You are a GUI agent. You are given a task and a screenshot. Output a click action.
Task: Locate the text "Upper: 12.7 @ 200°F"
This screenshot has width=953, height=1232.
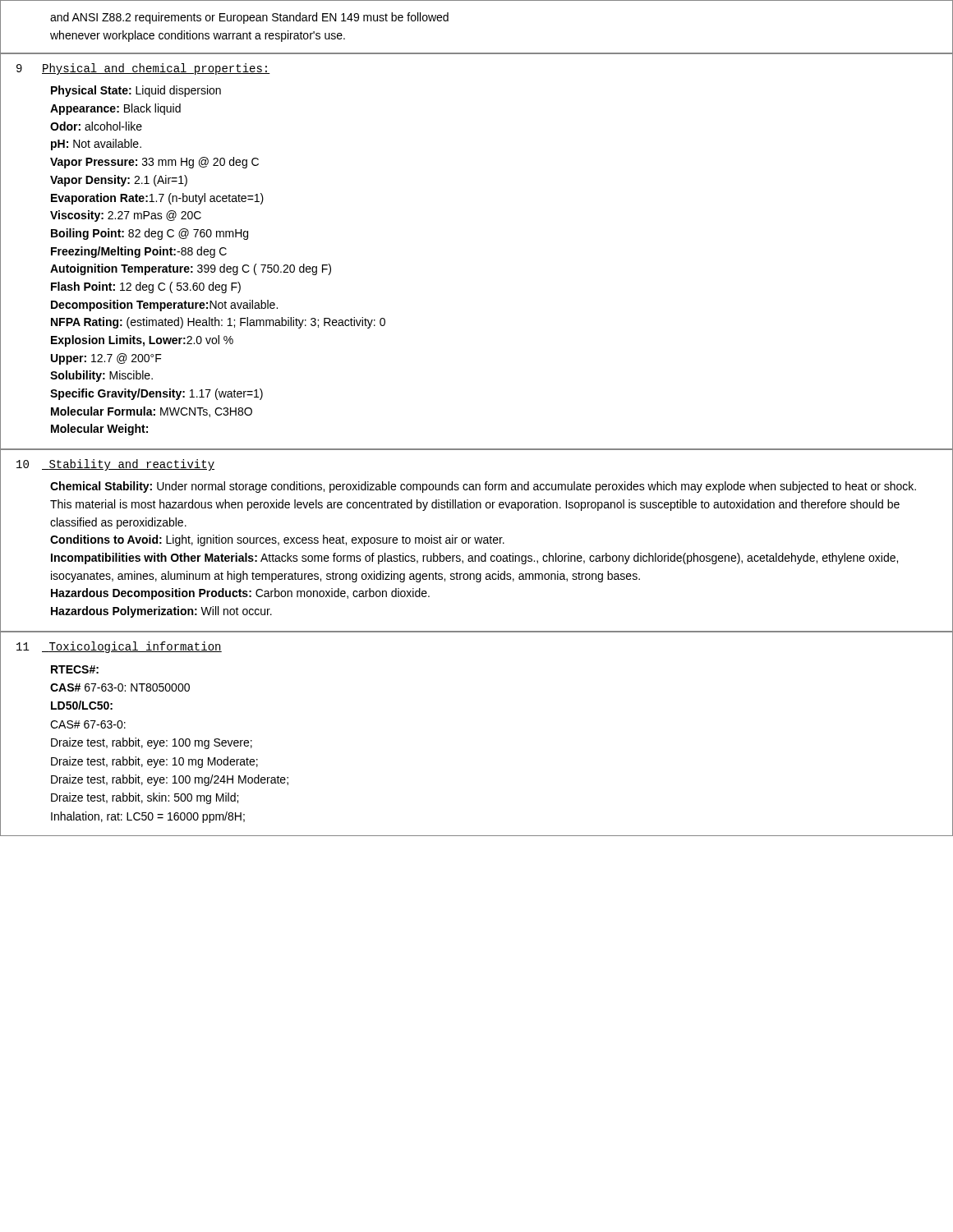pyautogui.click(x=106, y=359)
